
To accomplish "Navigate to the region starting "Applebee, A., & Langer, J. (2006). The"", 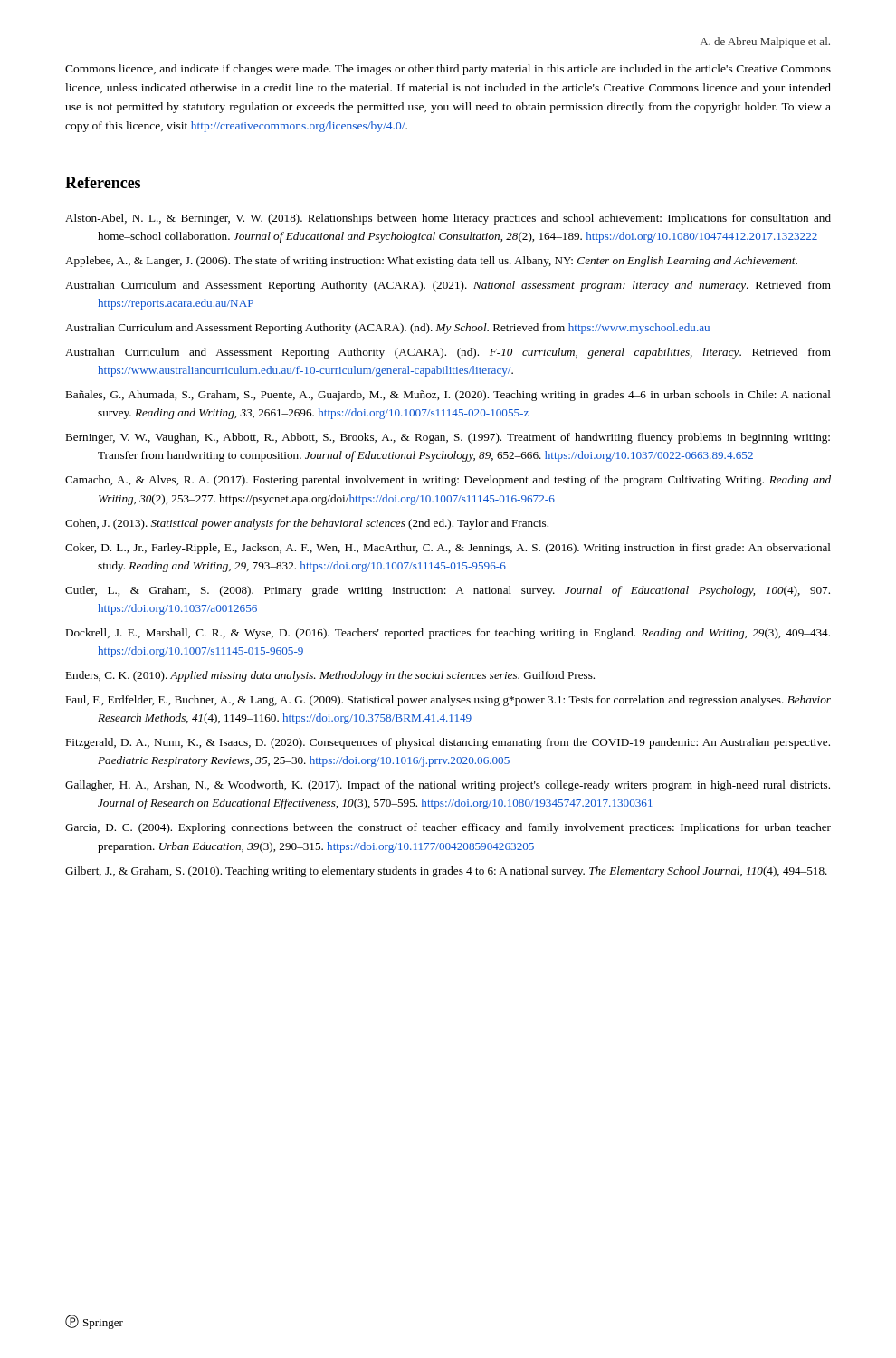I will (x=432, y=260).
